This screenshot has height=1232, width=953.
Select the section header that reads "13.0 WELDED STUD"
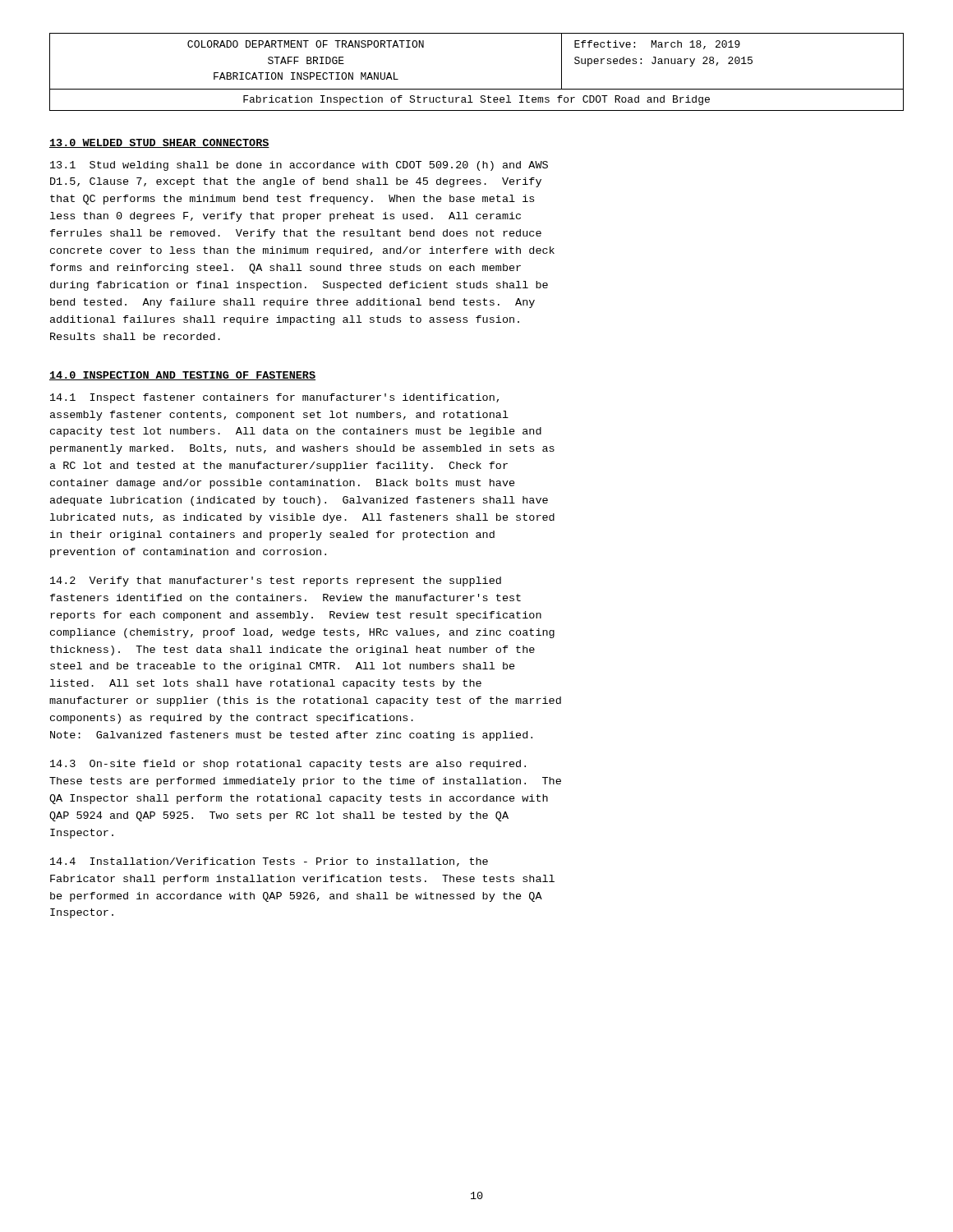click(x=159, y=143)
